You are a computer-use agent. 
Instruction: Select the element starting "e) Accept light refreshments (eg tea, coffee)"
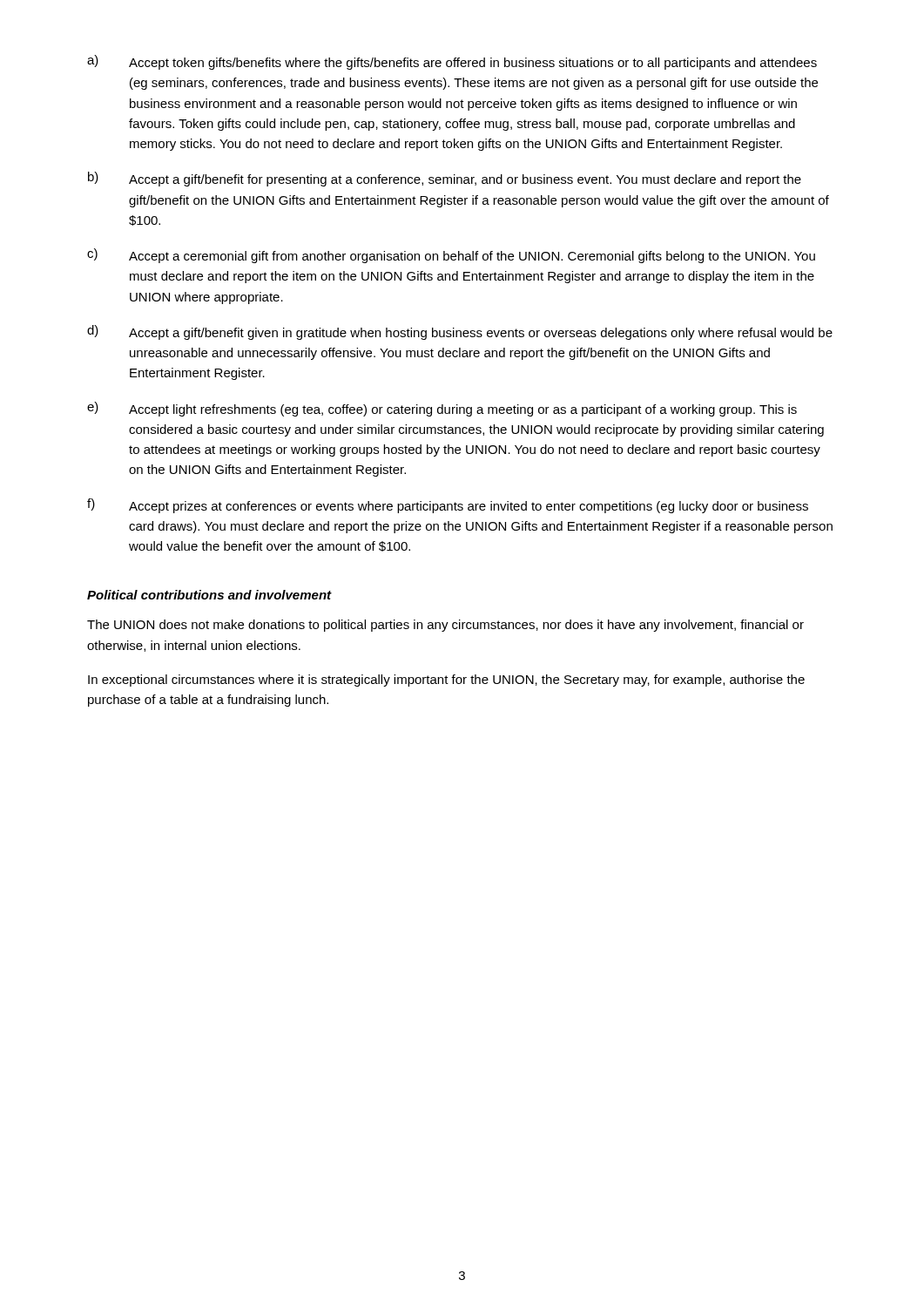462,439
